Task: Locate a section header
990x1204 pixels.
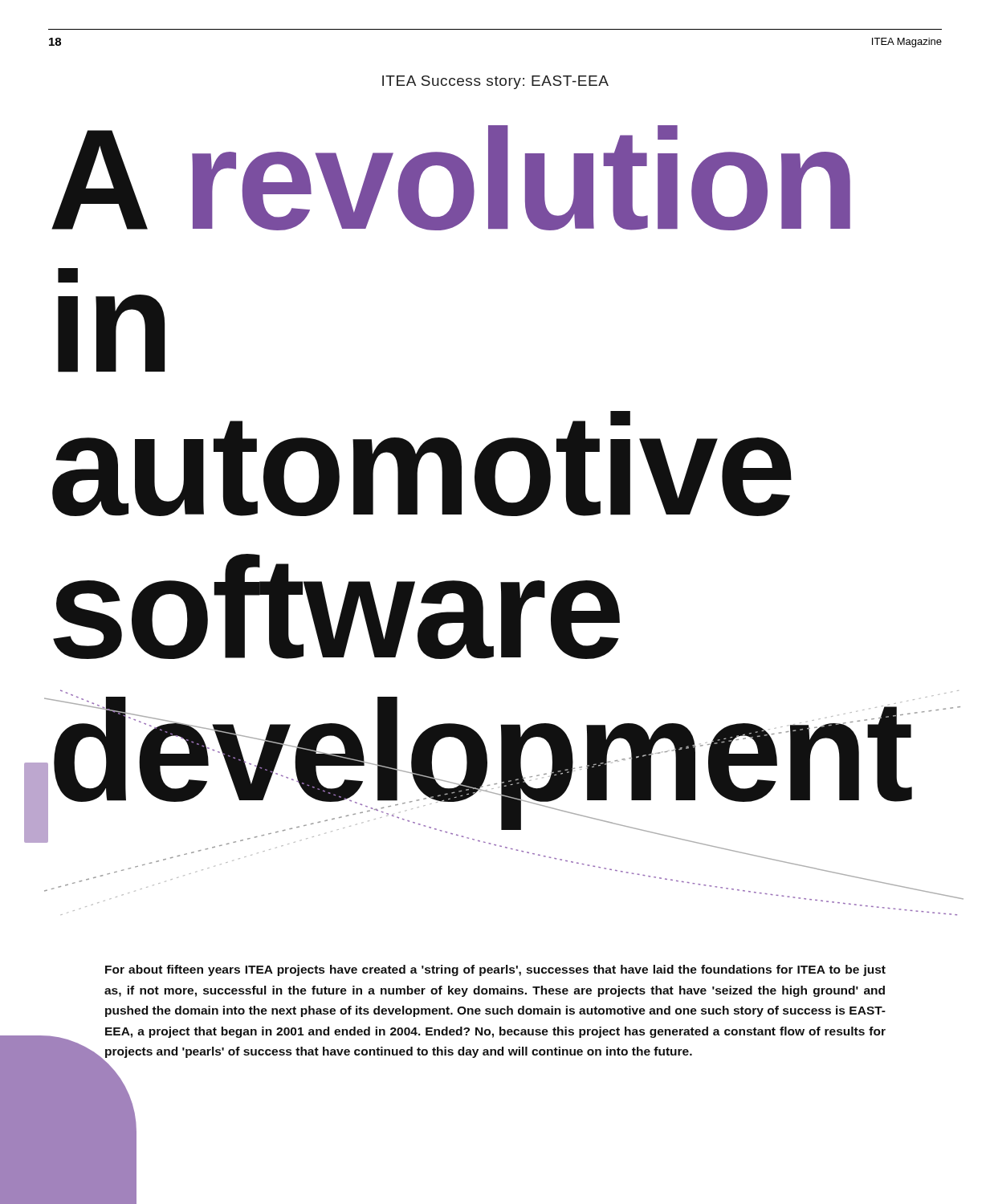Action: point(495,81)
